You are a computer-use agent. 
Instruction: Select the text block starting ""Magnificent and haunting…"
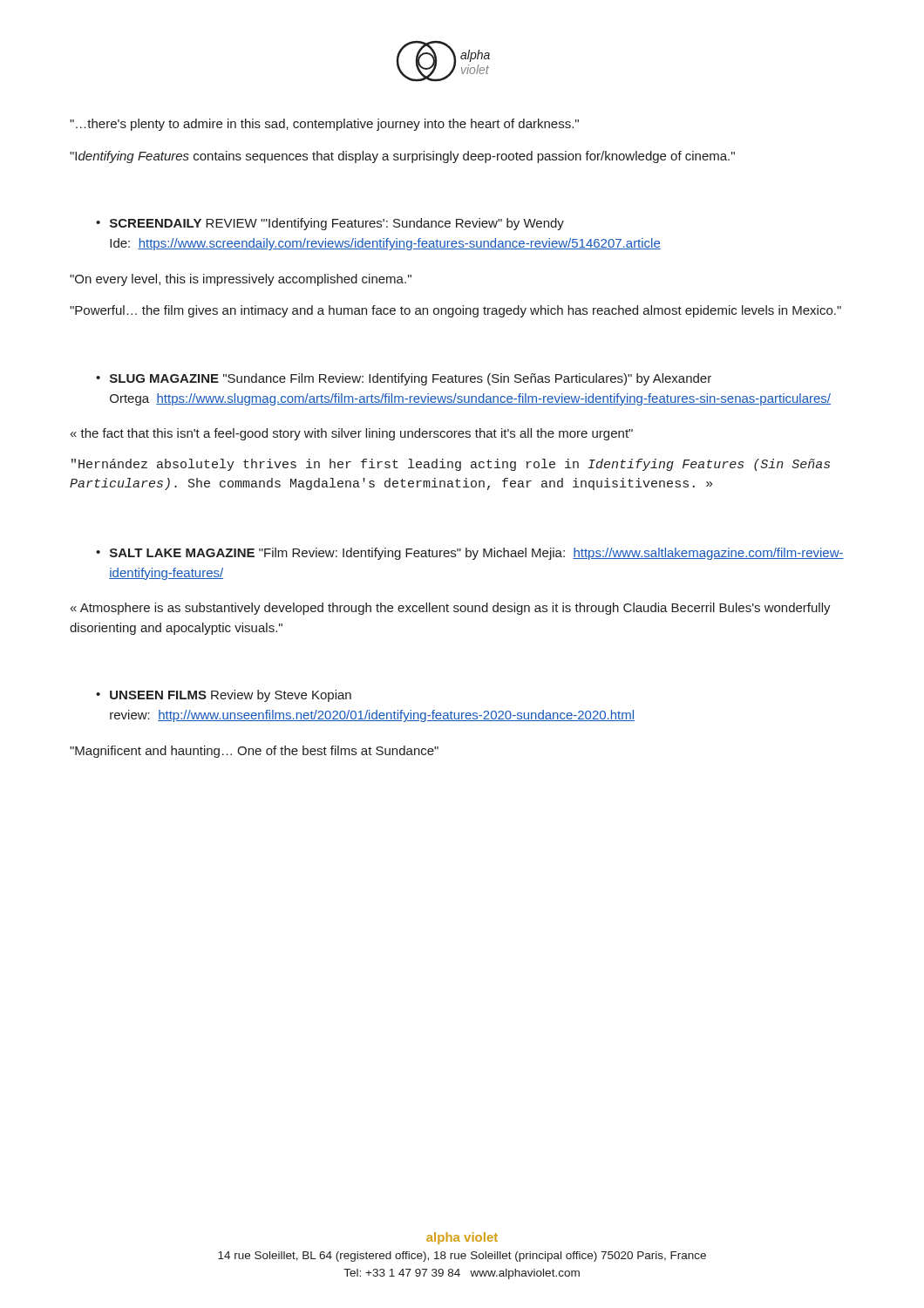[x=254, y=750]
